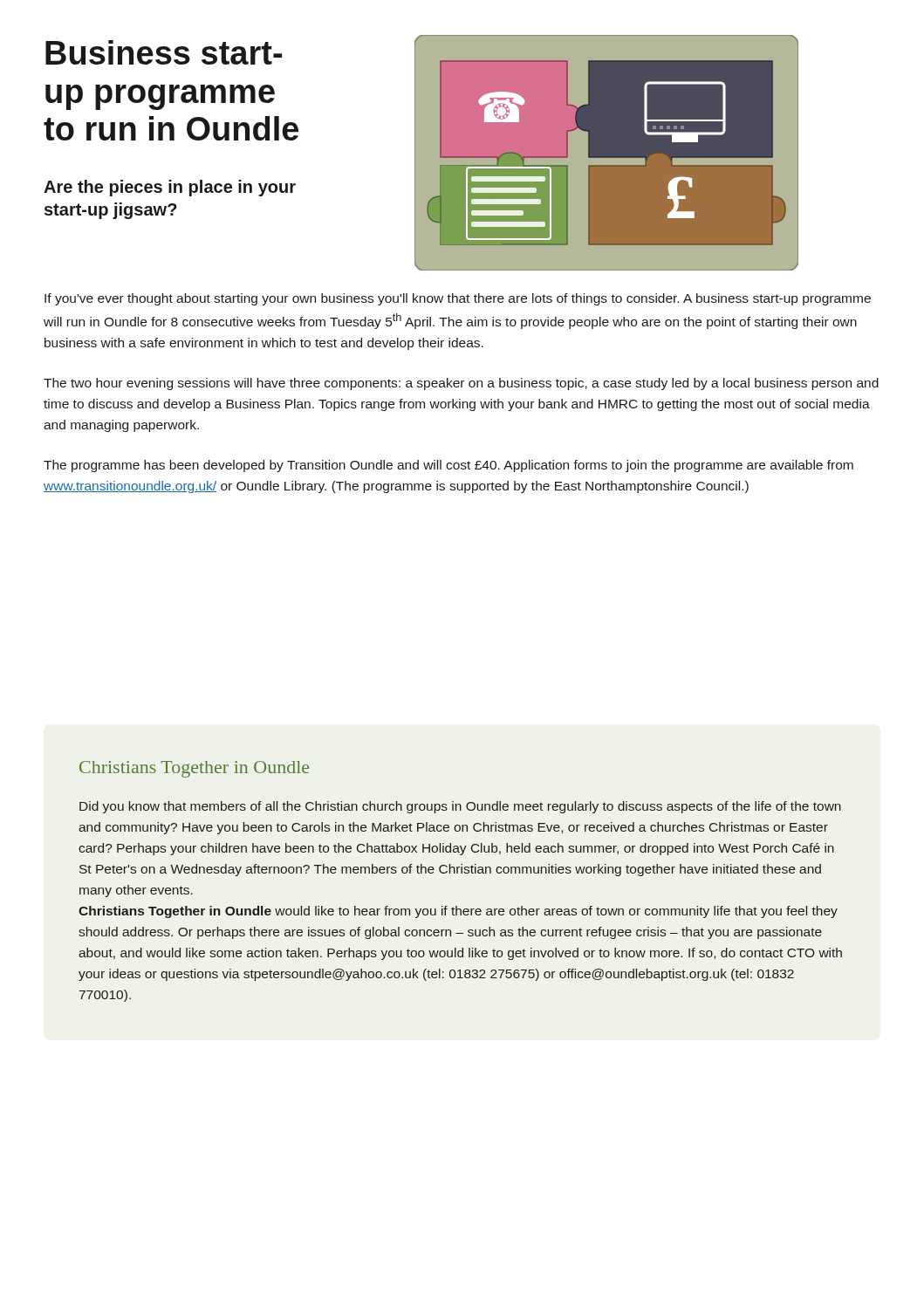Select the text block starting "If you've ever thought about"
Image resolution: width=924 pixels, height=1309 pixels.
point(462,321)
